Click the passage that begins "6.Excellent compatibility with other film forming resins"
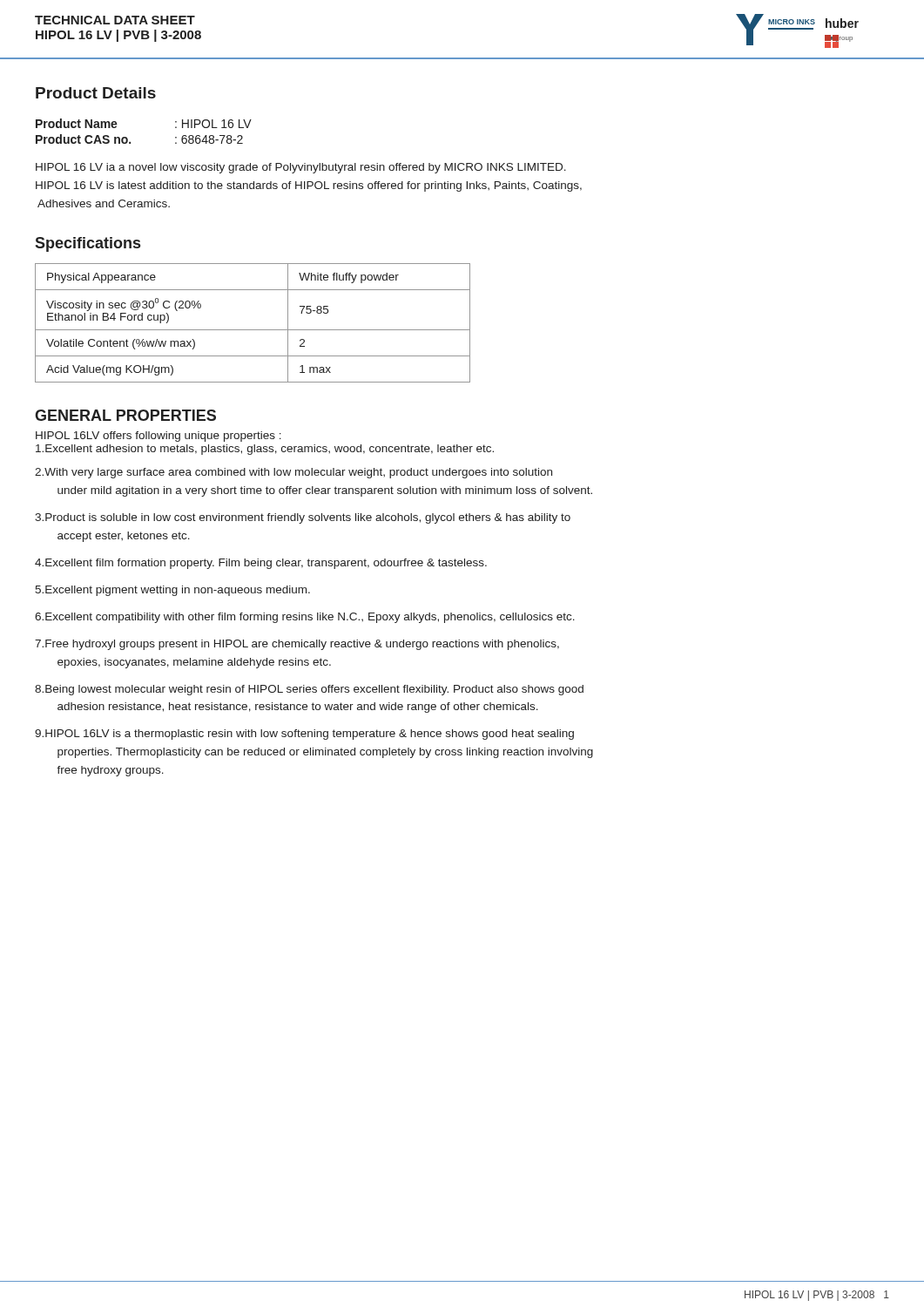The image size is (924, 1307). pyautogui.click(x=305, y=616)
